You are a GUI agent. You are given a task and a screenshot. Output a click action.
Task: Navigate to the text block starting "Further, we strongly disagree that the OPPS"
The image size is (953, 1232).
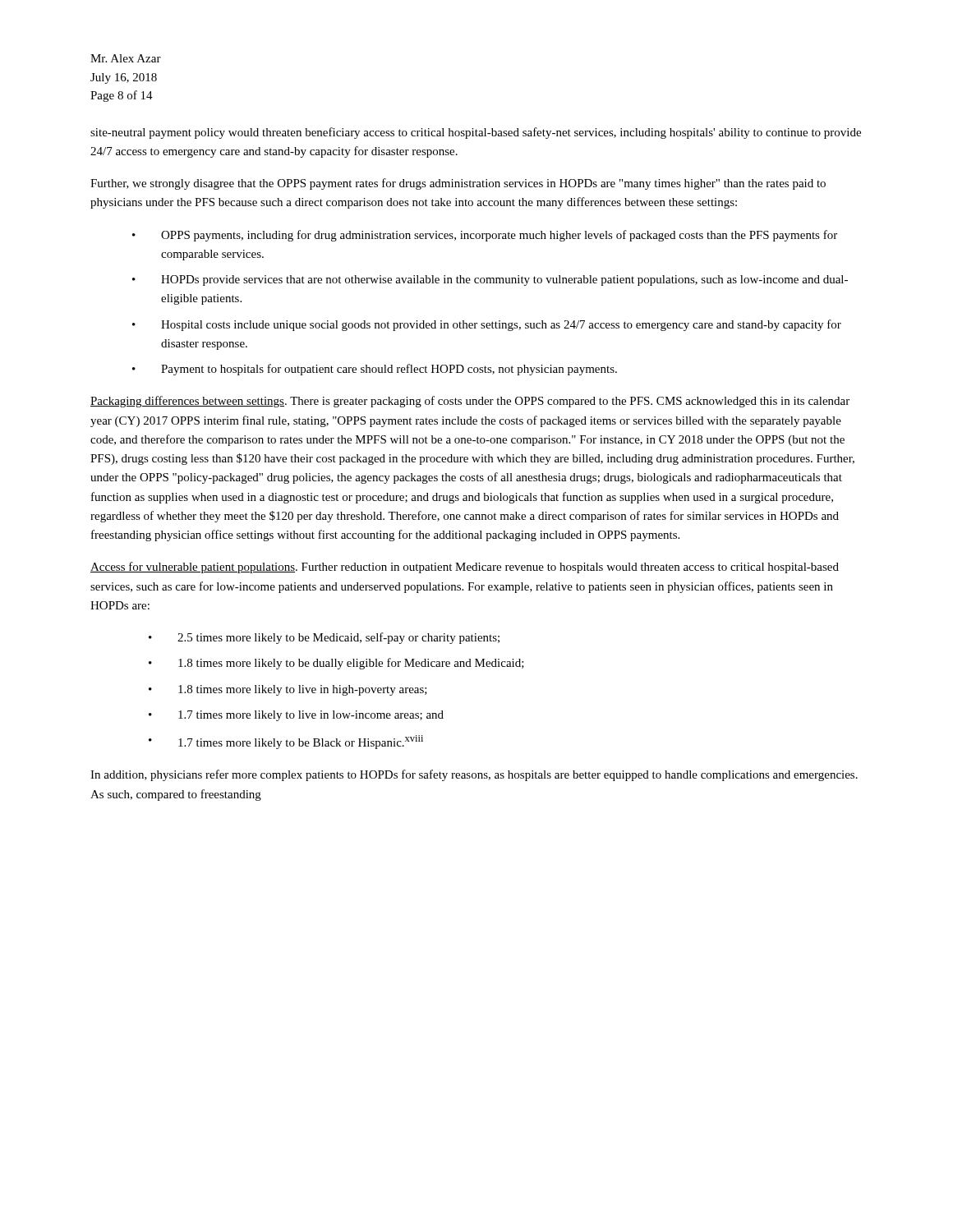point(458,193)
